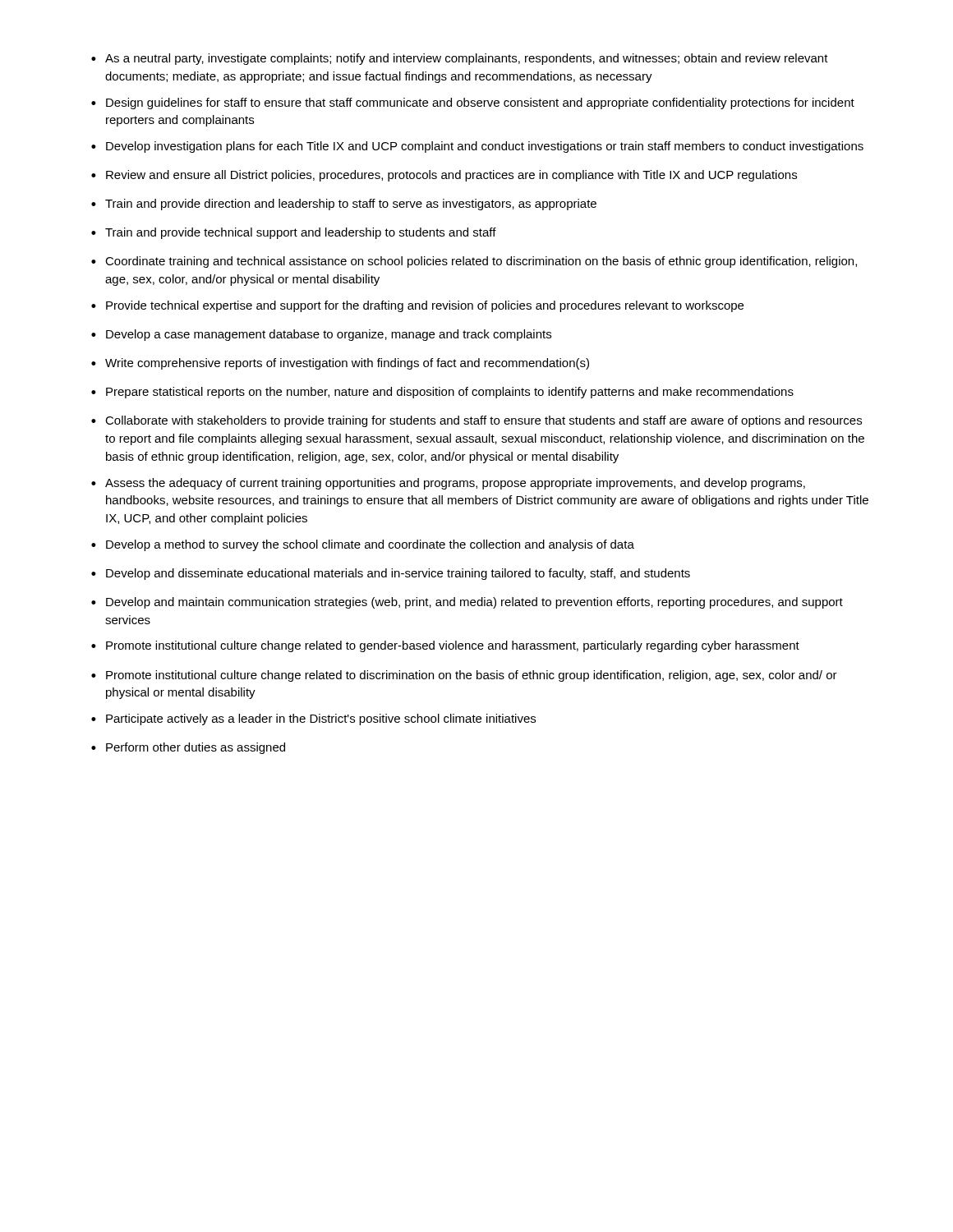Image resolution: width=953 pixels, height=1232 pixels.
Task: Click on the list item that reads "• Write comprehensive reports of"
Action: 476,364
